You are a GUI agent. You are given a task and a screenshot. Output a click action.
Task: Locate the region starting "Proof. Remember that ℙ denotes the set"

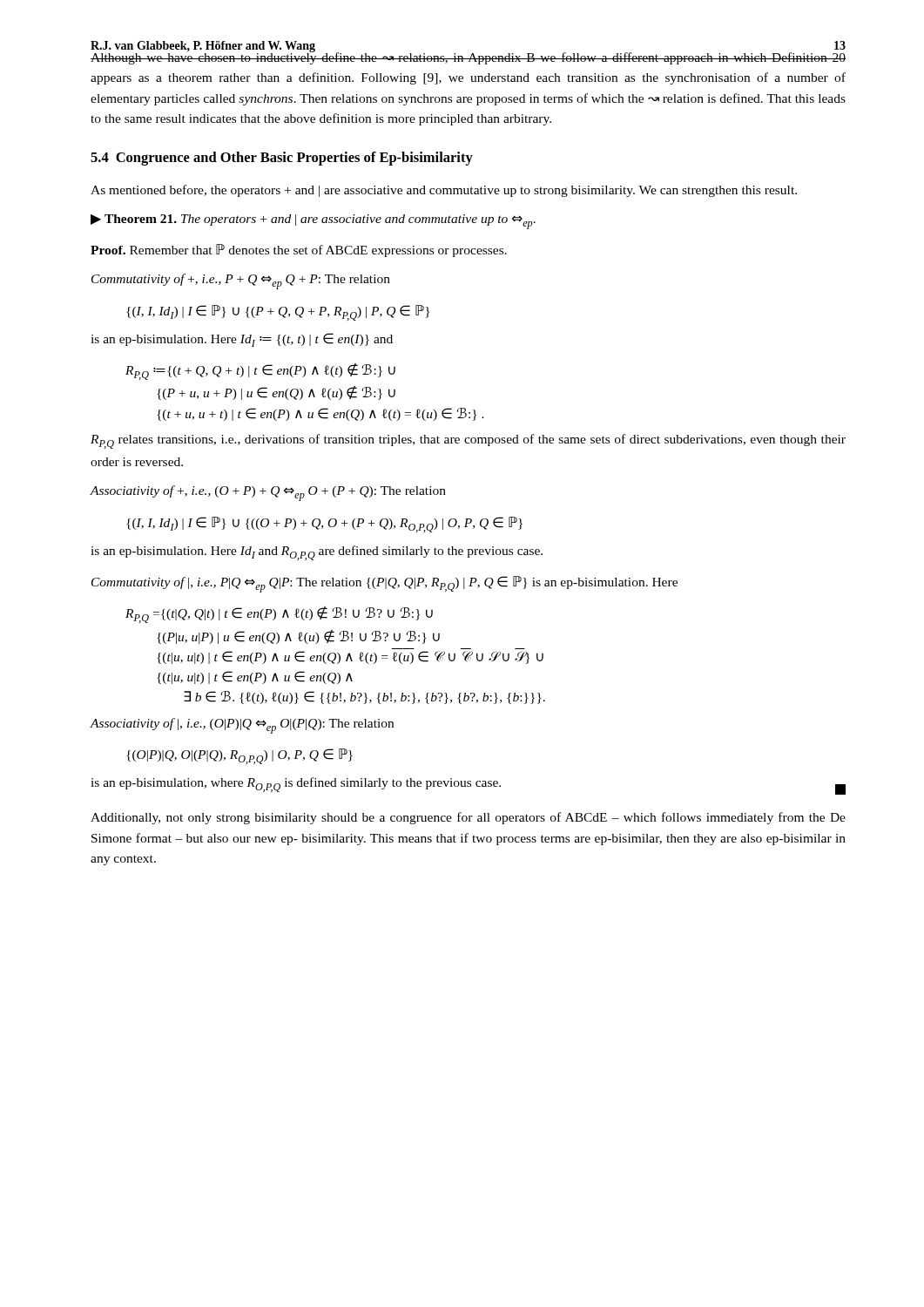(299, 250)
